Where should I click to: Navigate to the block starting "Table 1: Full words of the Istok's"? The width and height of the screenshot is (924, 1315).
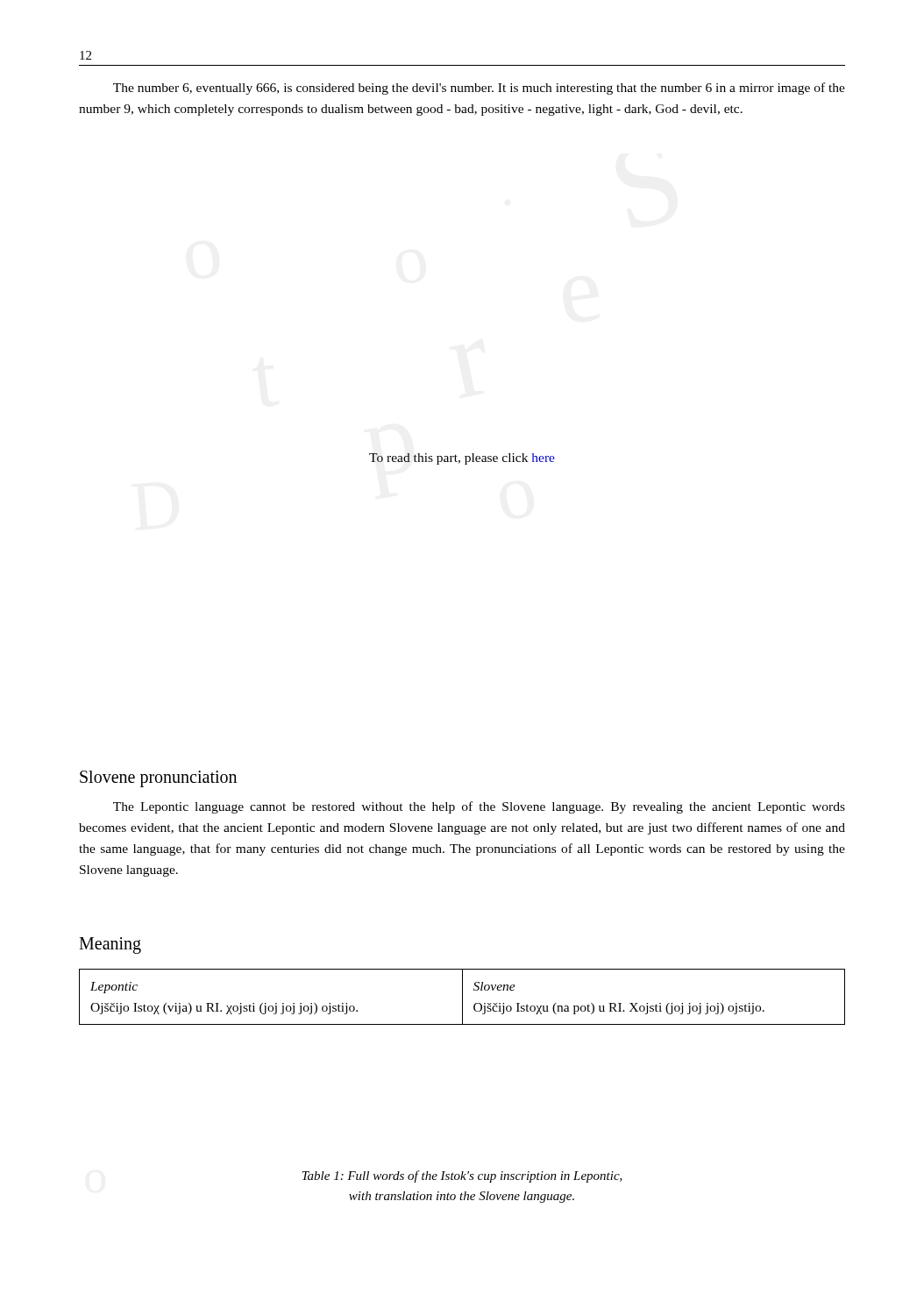[462, 1185]
